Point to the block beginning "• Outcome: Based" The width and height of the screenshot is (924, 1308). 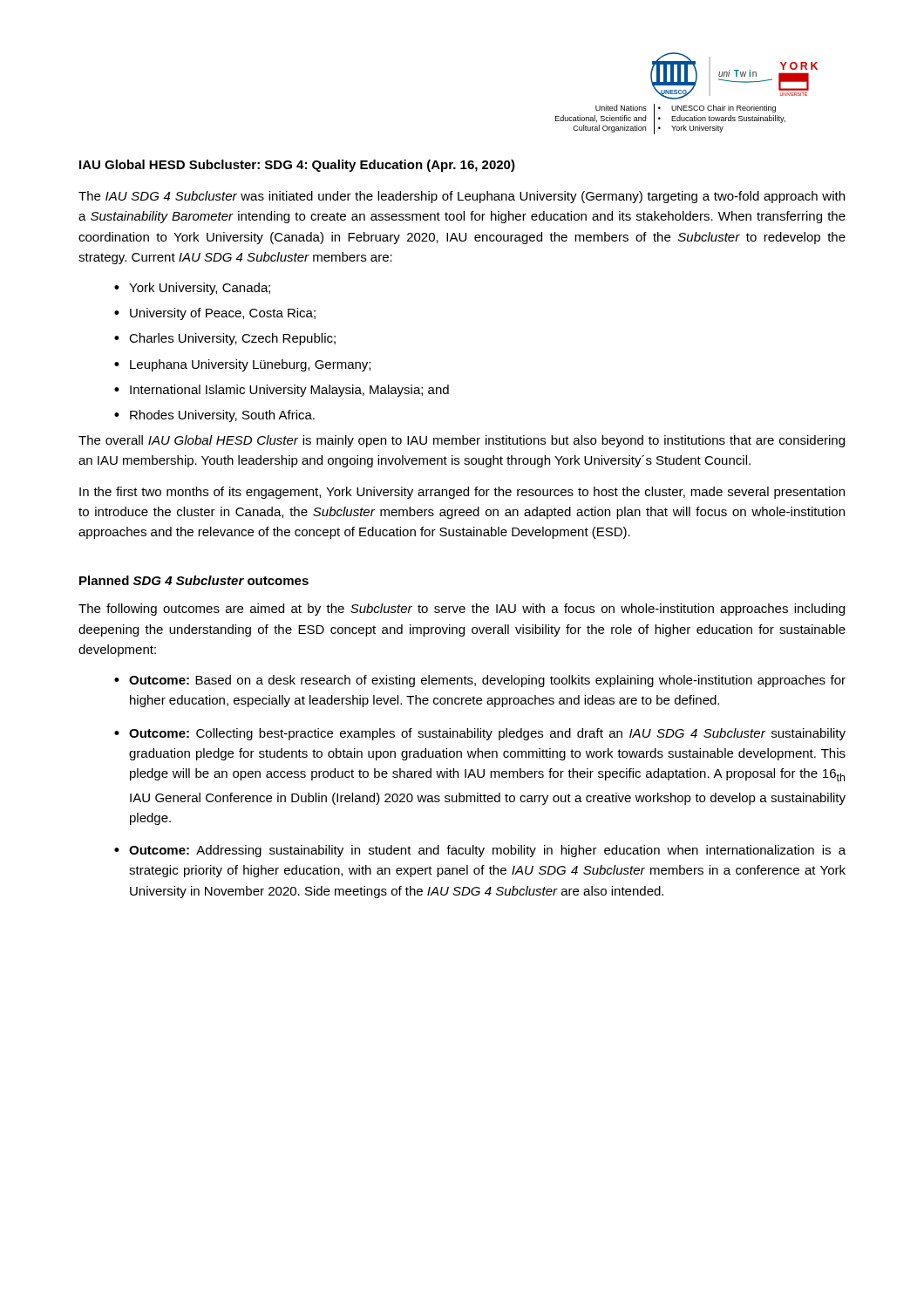click(x=475, y=690)
